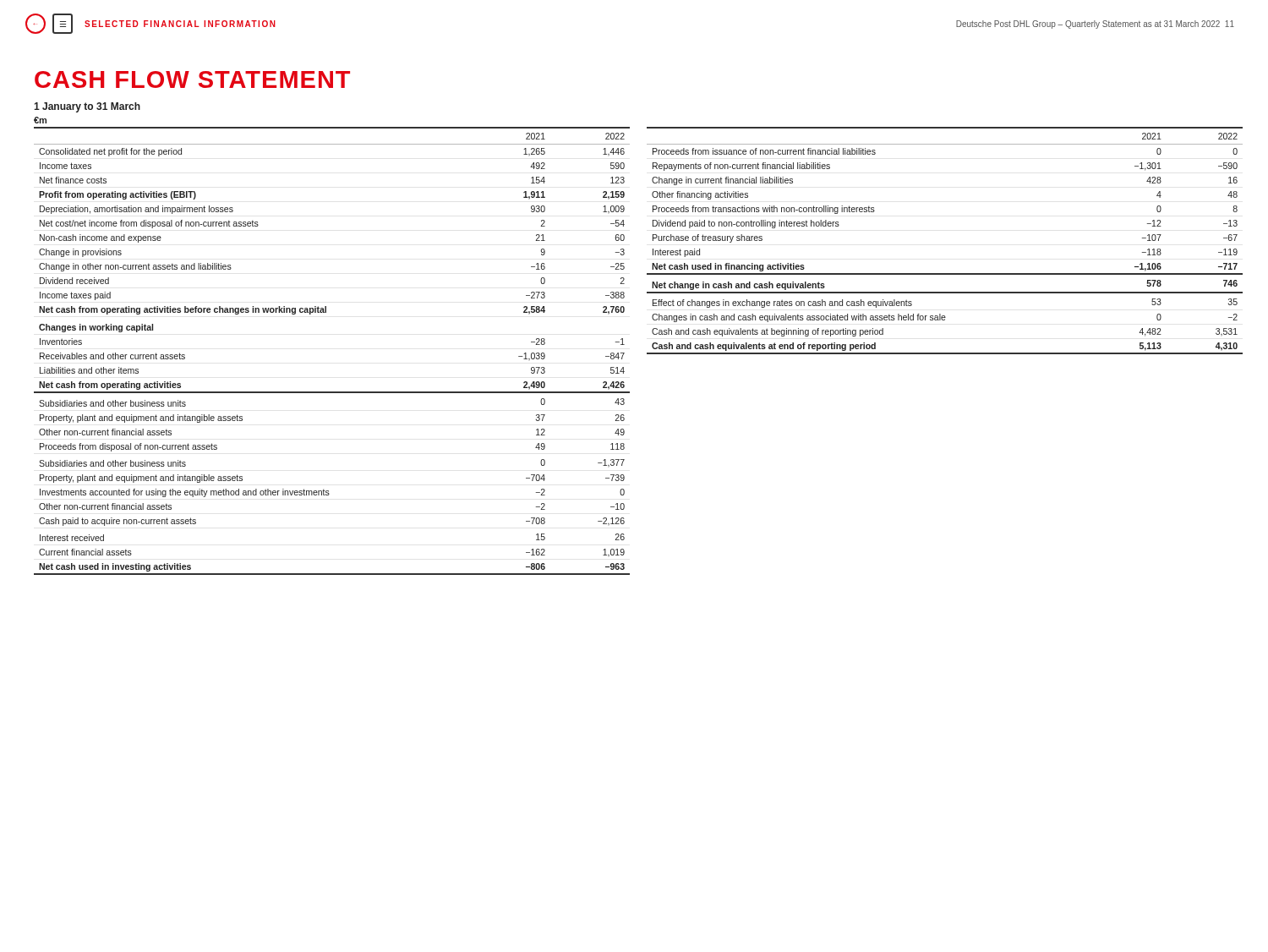Find "CASH FLOW STATEMENT" on this page
This screenshot has width=1268, height=952.
(193, 79)
